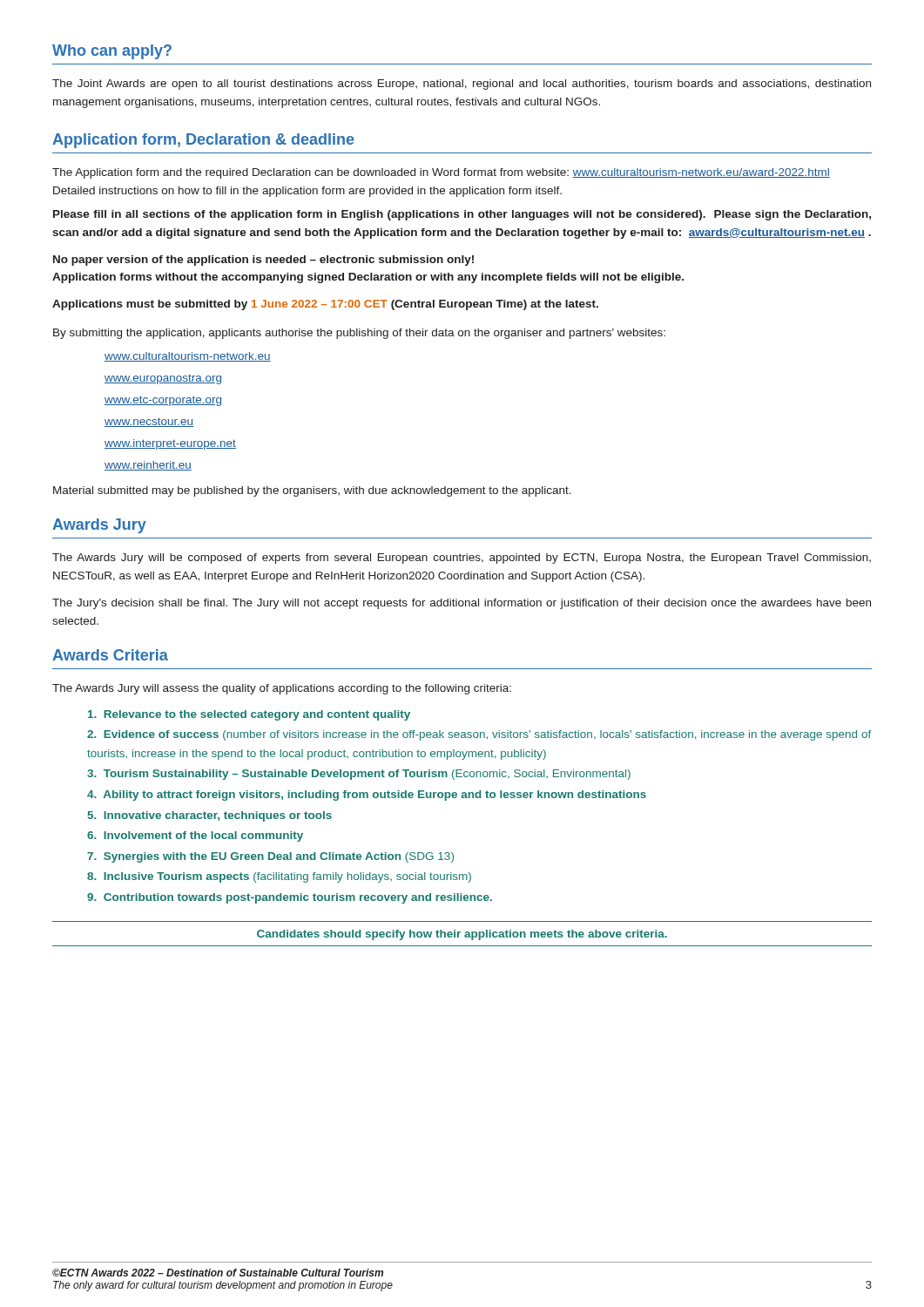Click the passage that begins "The Joint Awards are"
Image resolution: width=924 pixels, height=1307 pixels.
pyautogui.click(x=462, y=92)
